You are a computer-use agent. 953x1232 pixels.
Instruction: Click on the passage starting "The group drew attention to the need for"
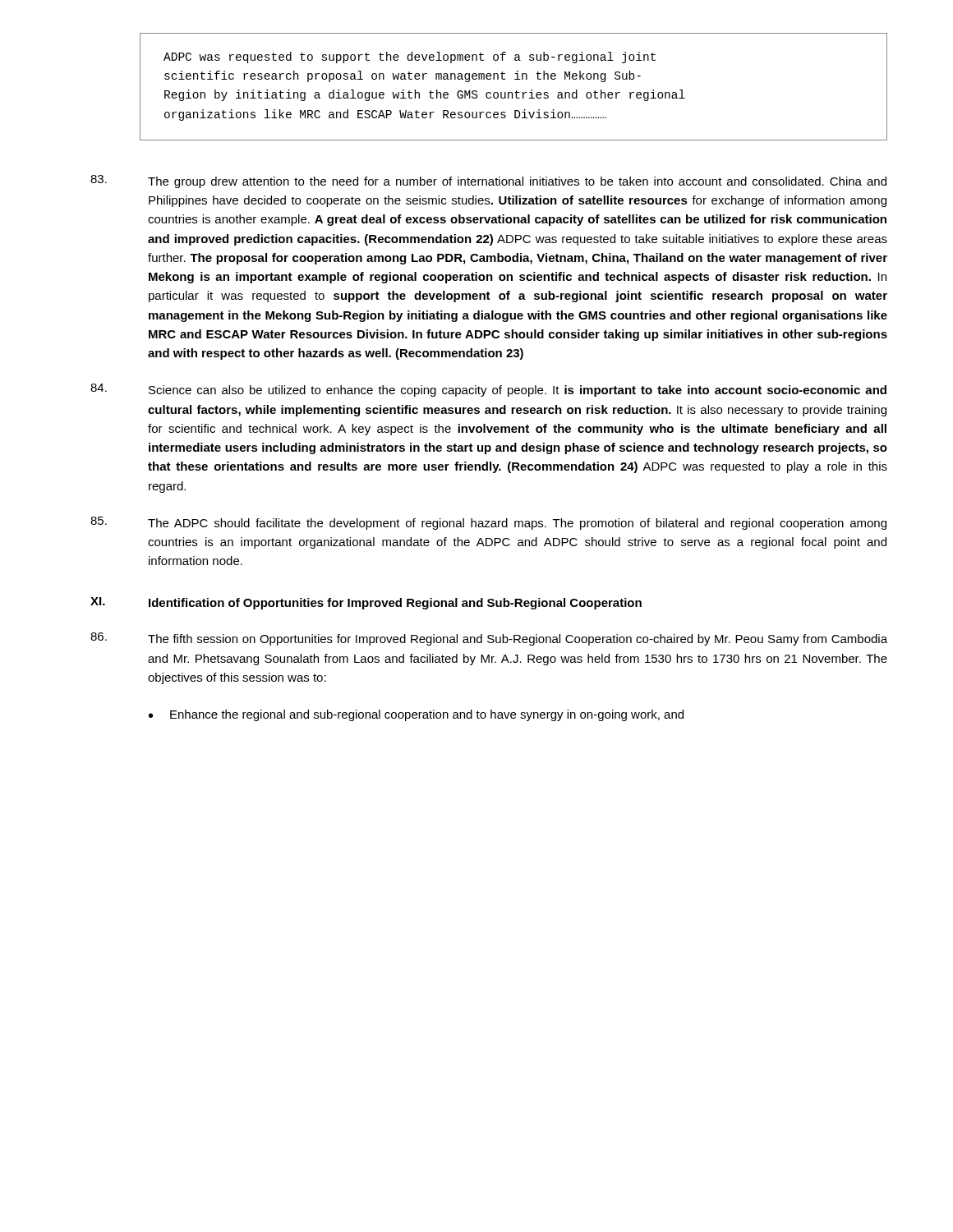(489, 267)
